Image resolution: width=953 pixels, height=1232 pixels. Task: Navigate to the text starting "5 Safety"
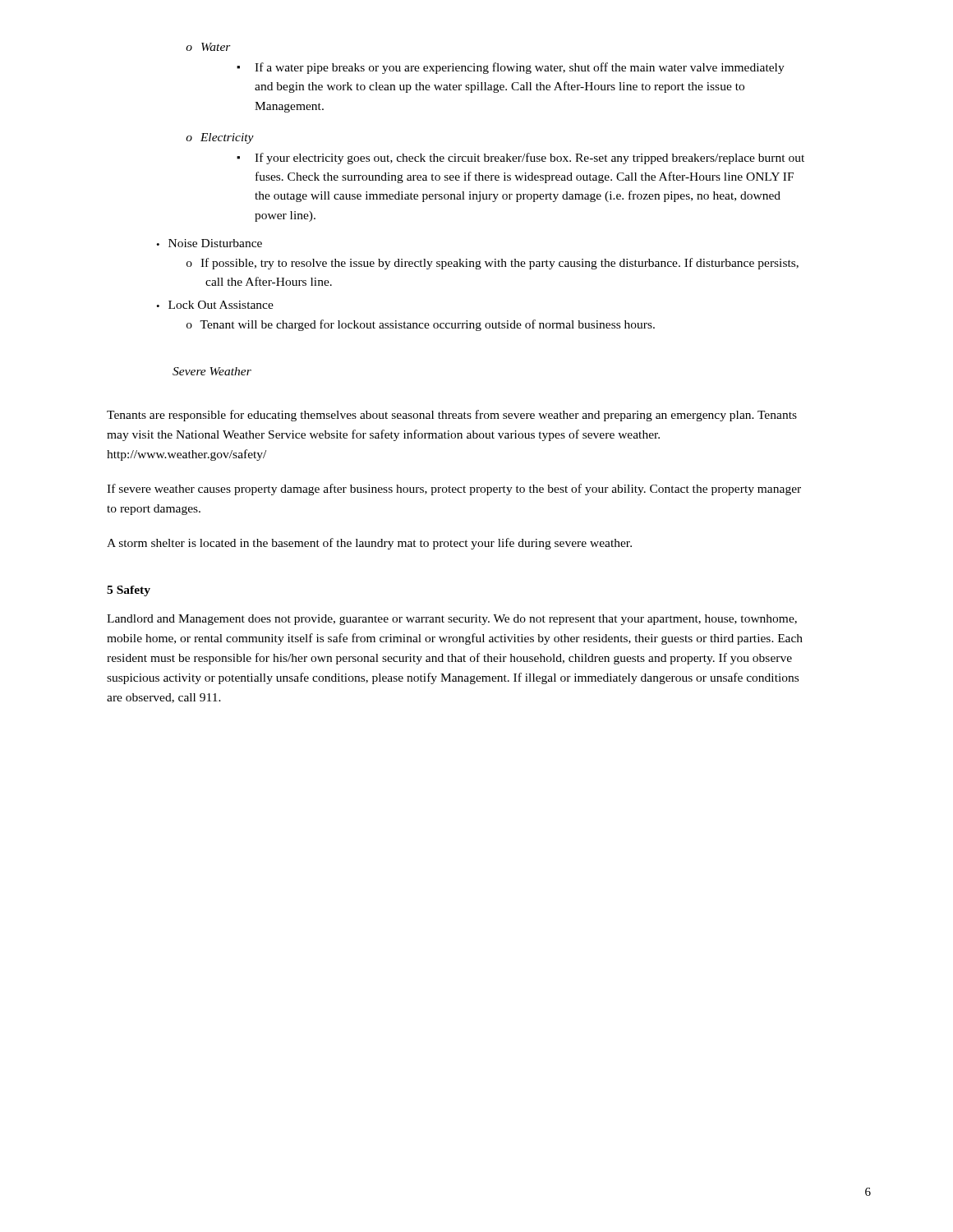tap(129, 589)
